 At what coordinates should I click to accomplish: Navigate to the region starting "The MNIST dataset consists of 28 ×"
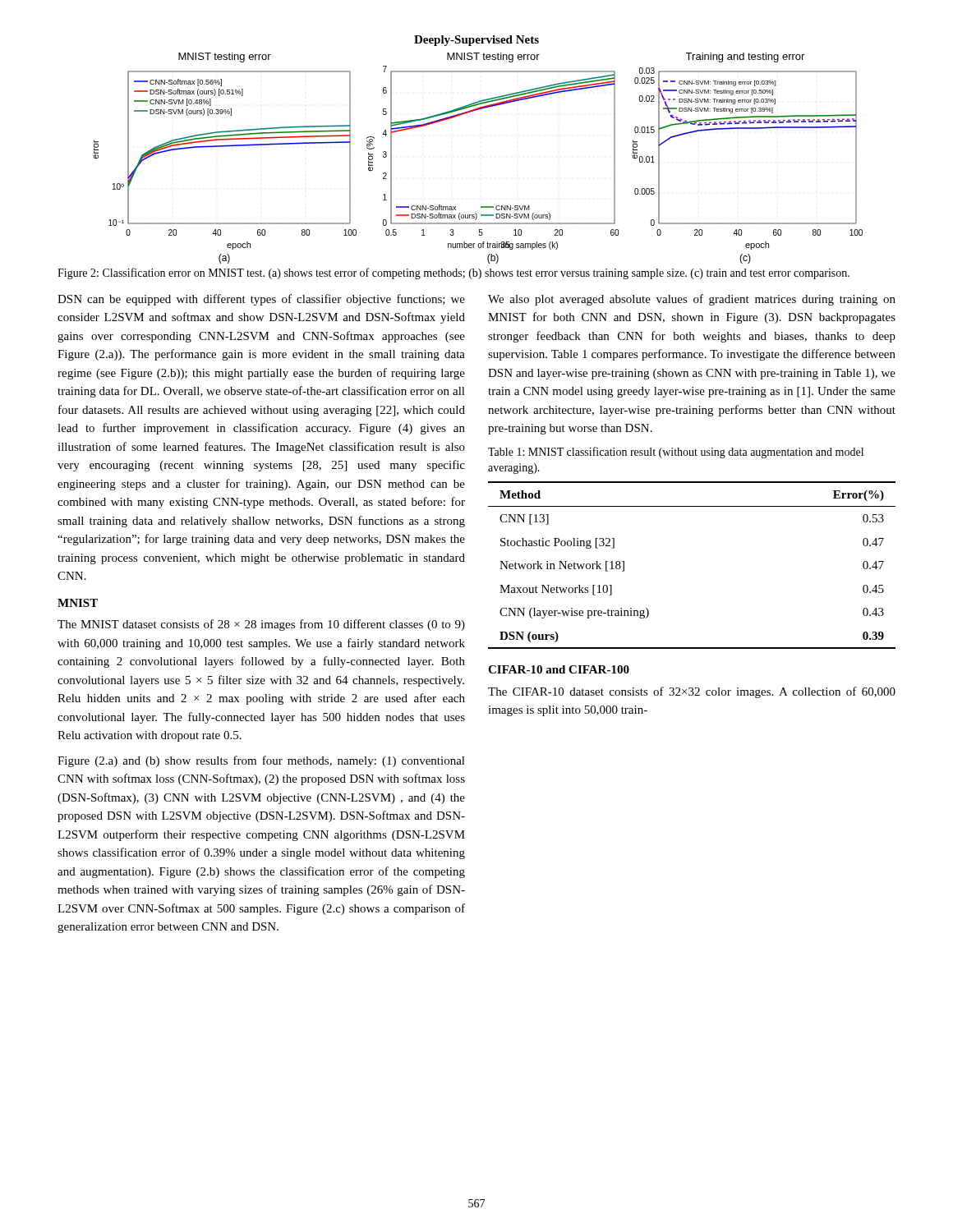(261, 776)
